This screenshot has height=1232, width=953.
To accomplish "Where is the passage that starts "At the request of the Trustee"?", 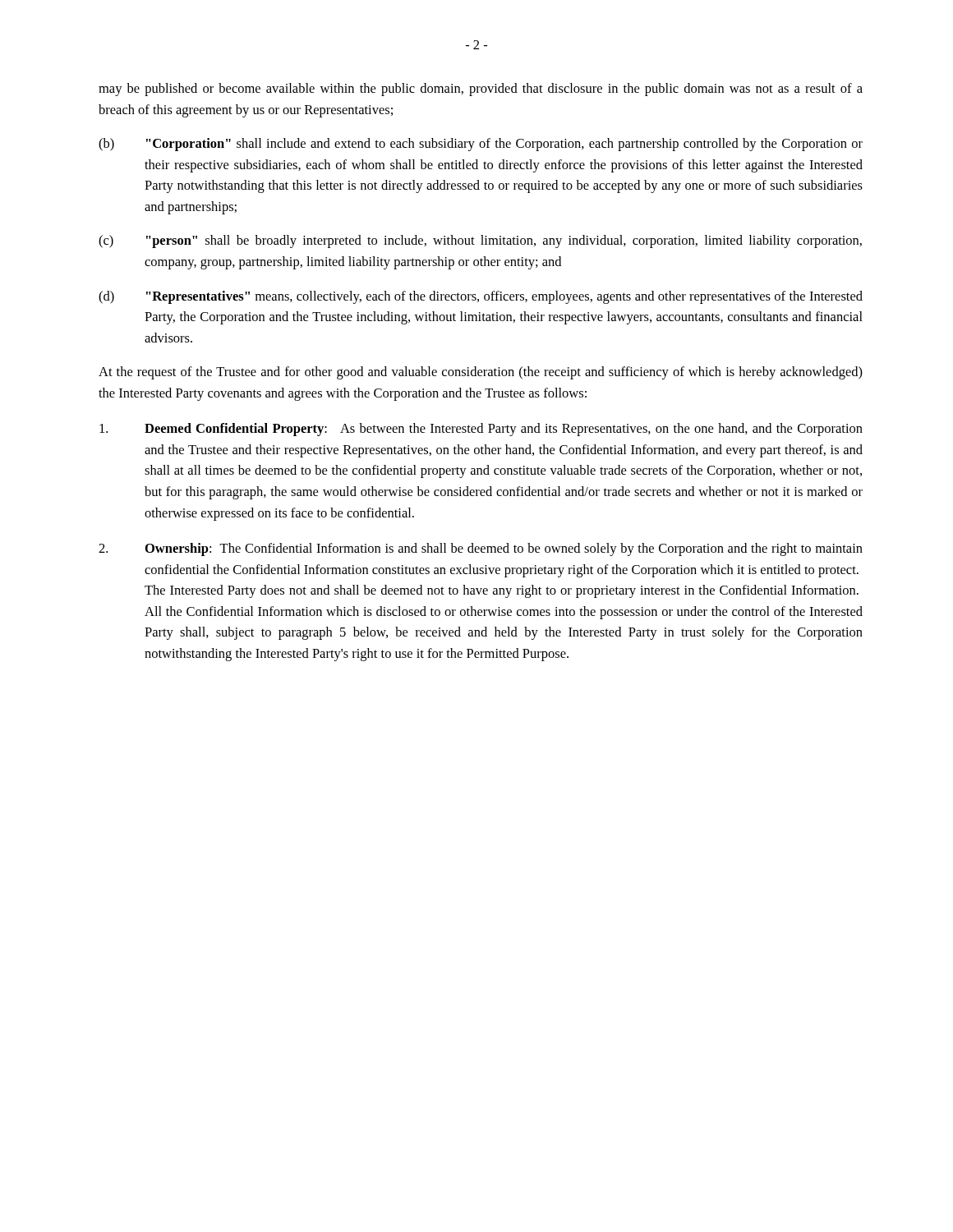I will point(481,382).
